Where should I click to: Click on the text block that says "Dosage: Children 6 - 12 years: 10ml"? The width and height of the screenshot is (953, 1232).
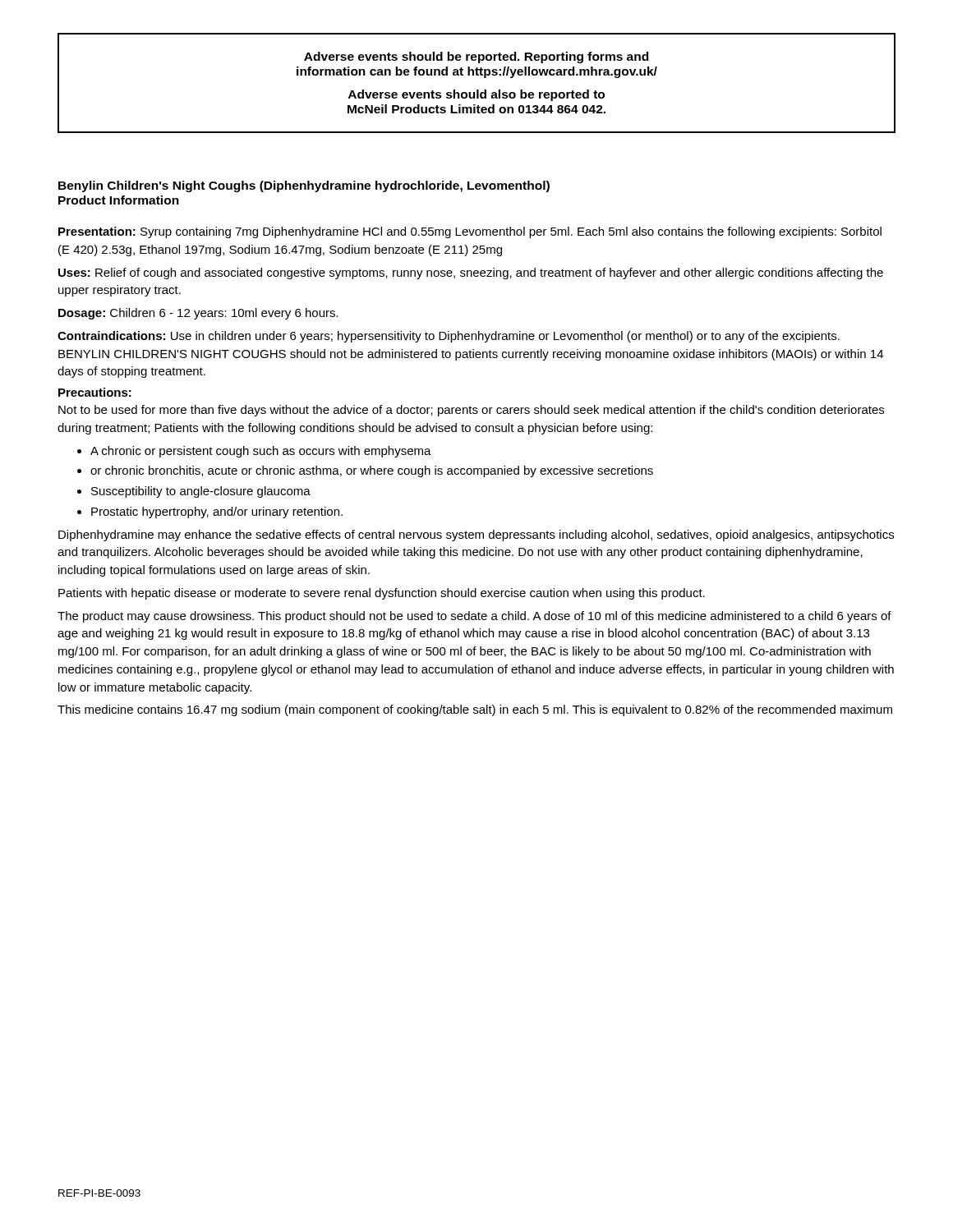(x=198, y=312)
